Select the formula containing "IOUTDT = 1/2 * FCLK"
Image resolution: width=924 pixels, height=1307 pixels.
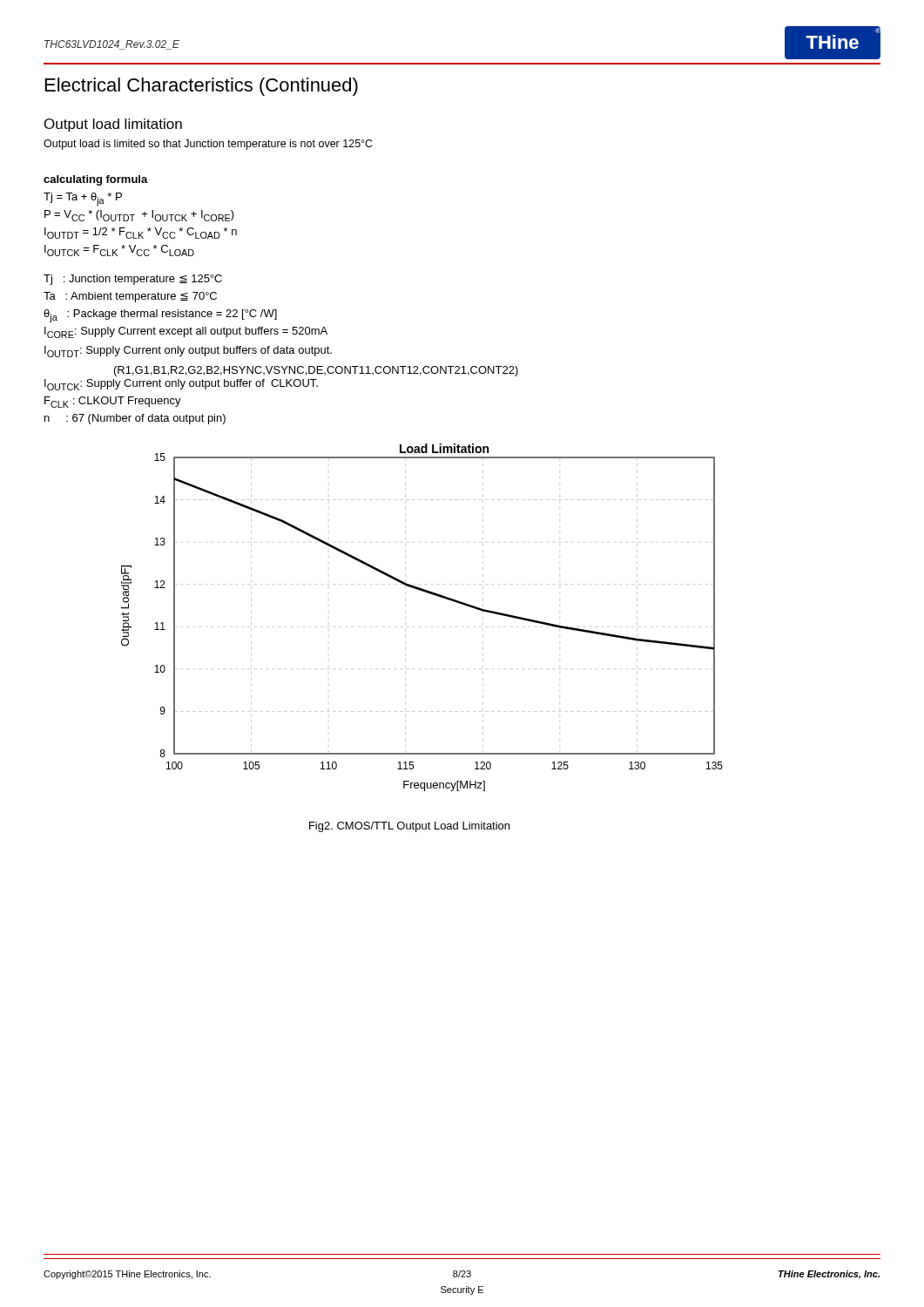140,232
